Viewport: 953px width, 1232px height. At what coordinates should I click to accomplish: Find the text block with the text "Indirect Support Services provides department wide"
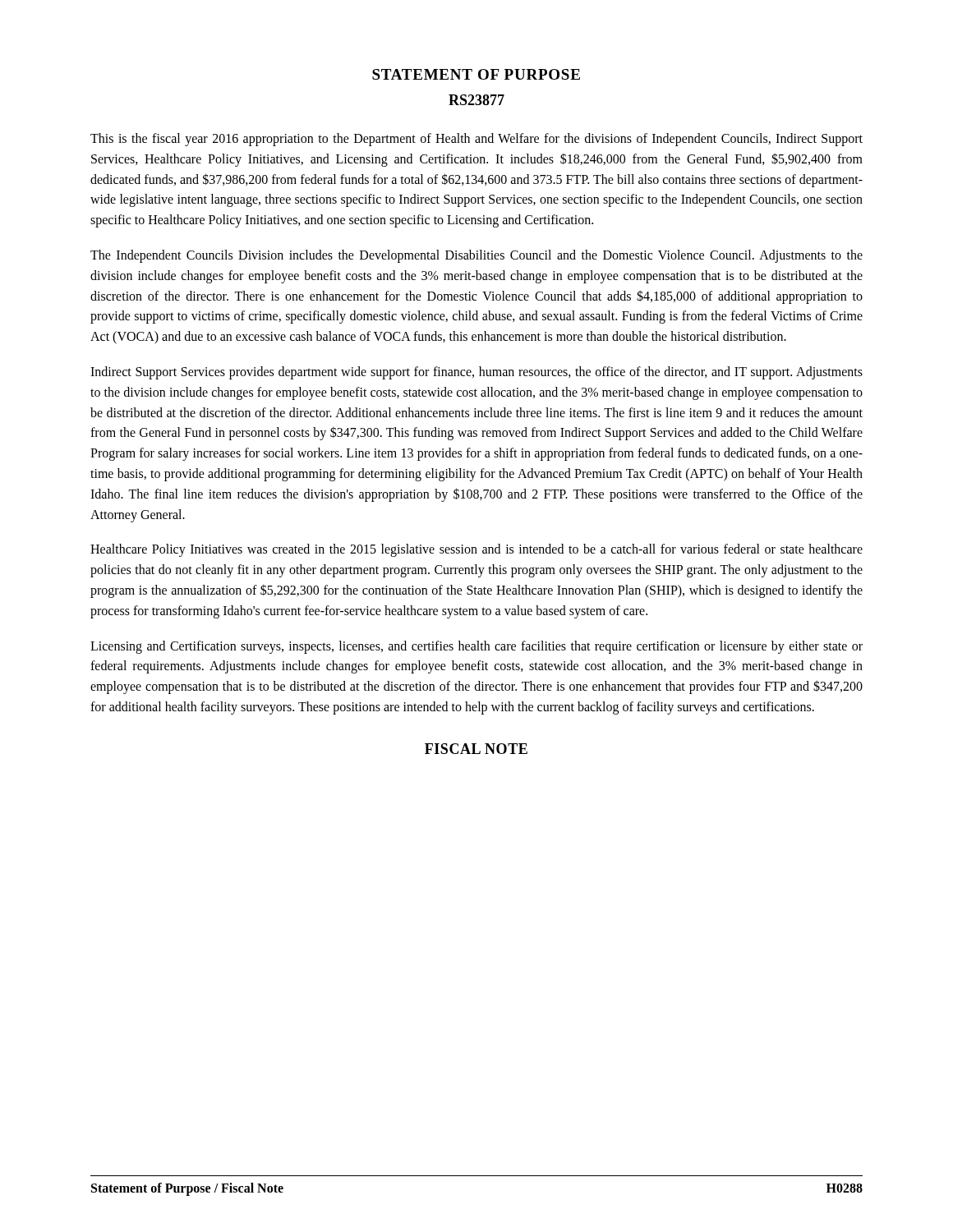pyautogui.click(x=476, y=443)
